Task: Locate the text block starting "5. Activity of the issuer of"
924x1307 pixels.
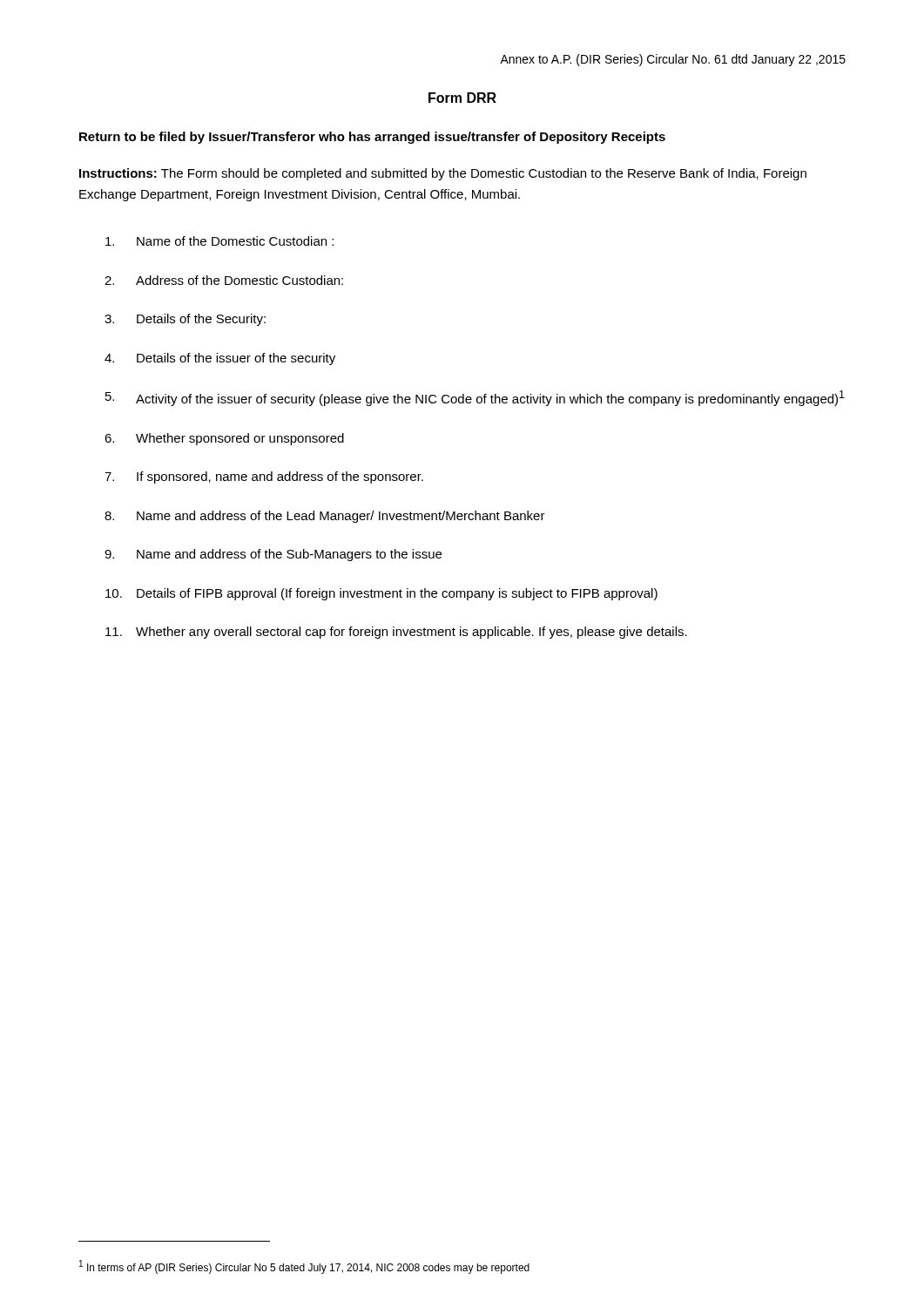Action: 475,398
